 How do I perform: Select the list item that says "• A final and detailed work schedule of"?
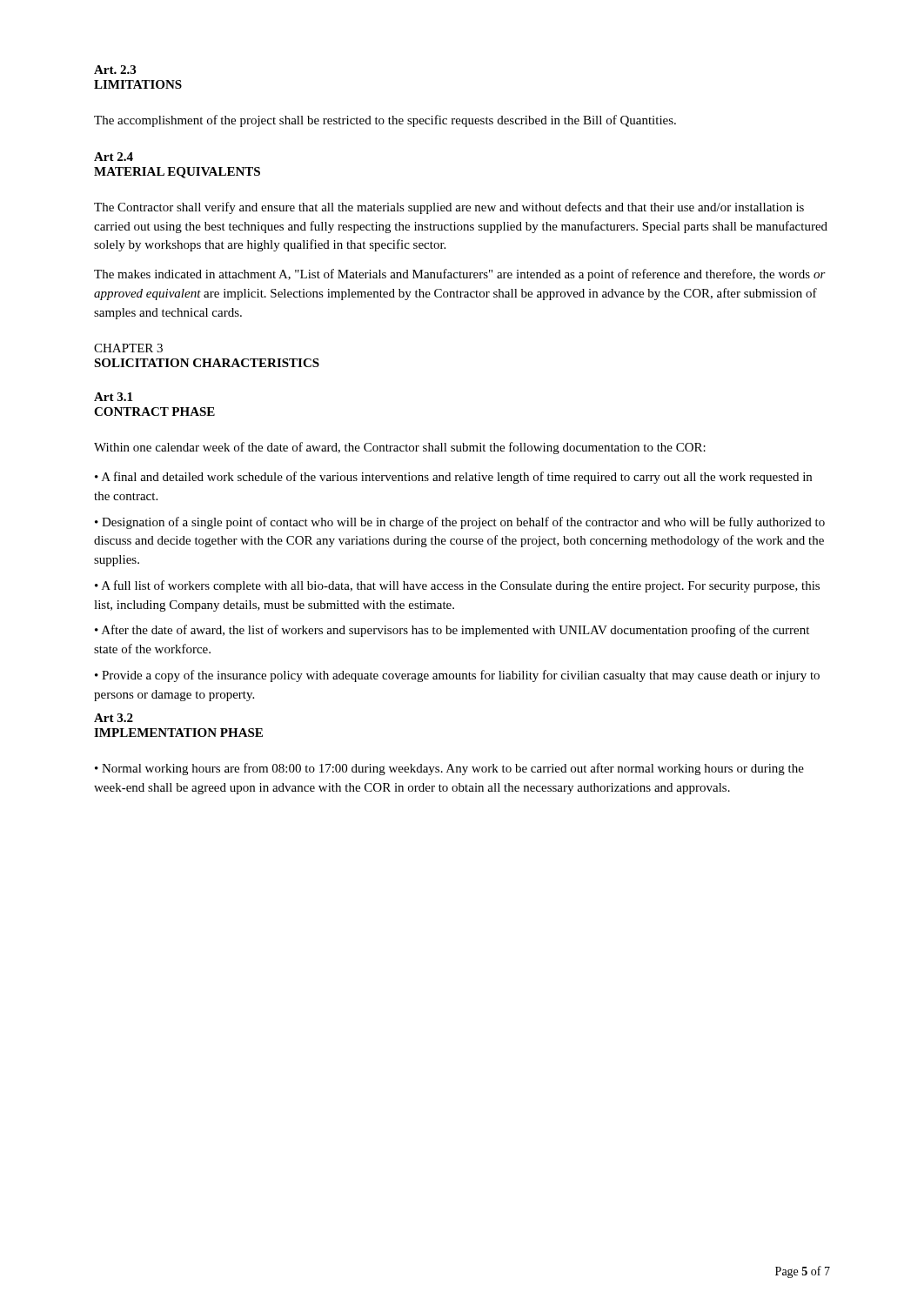(x=453, y=486)
